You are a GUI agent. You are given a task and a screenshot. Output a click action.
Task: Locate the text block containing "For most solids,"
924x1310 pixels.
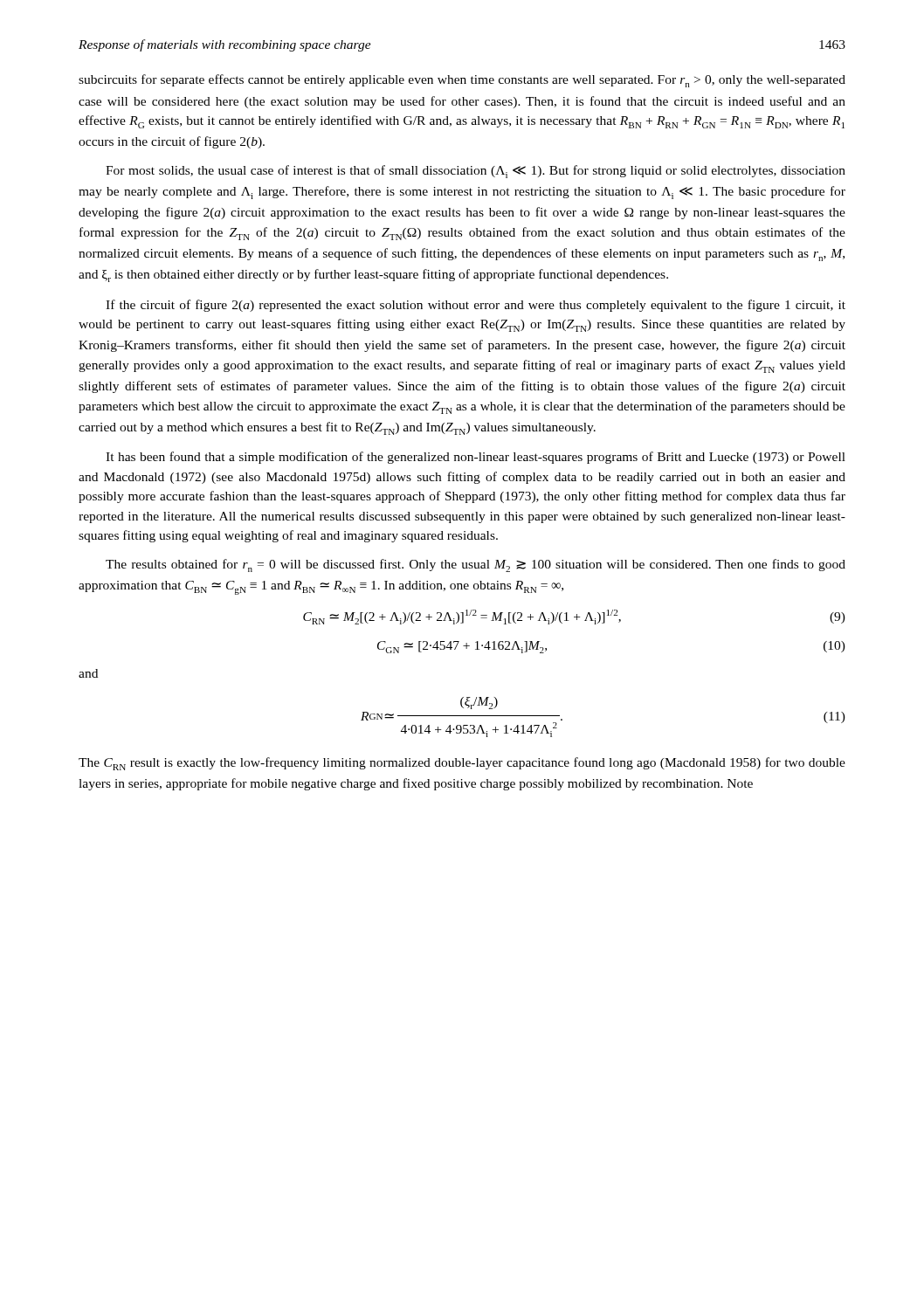462,223
